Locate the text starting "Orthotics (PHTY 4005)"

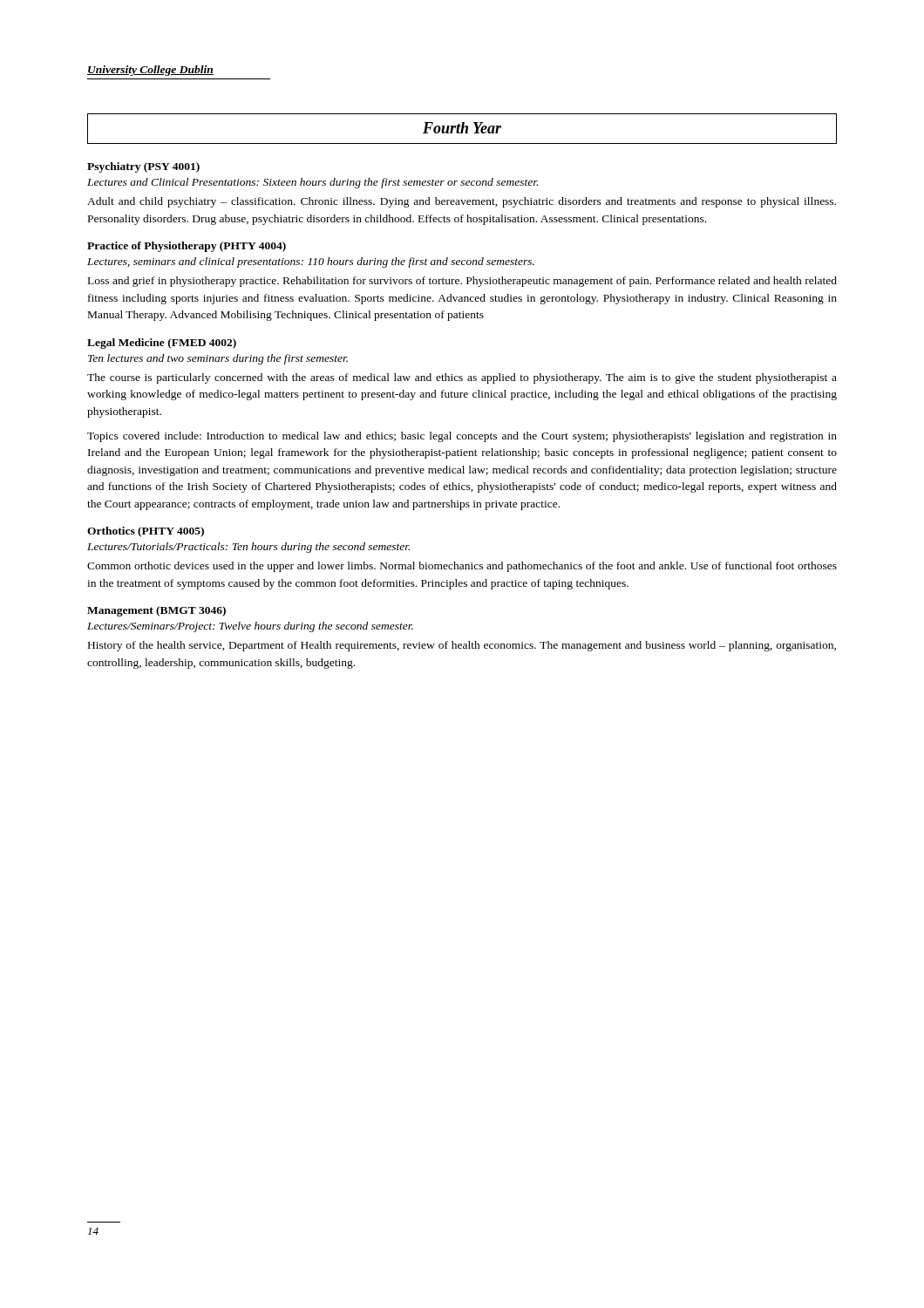[146, 531]
